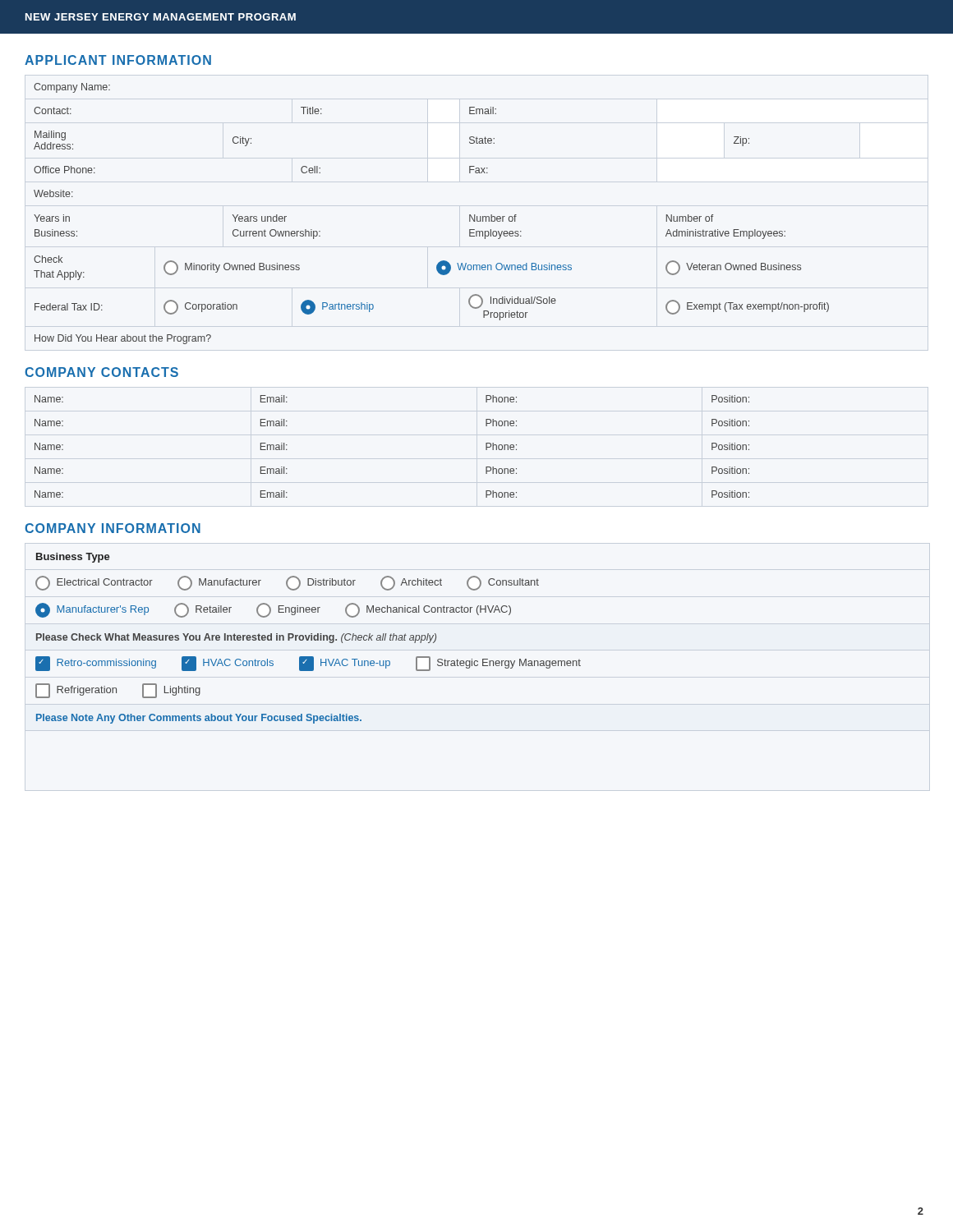The width and height of the screenshot is (953, 1232).
Task: Locate the passage starting "COMPANY INFORMATION"
Action: (x=113, y=529)
